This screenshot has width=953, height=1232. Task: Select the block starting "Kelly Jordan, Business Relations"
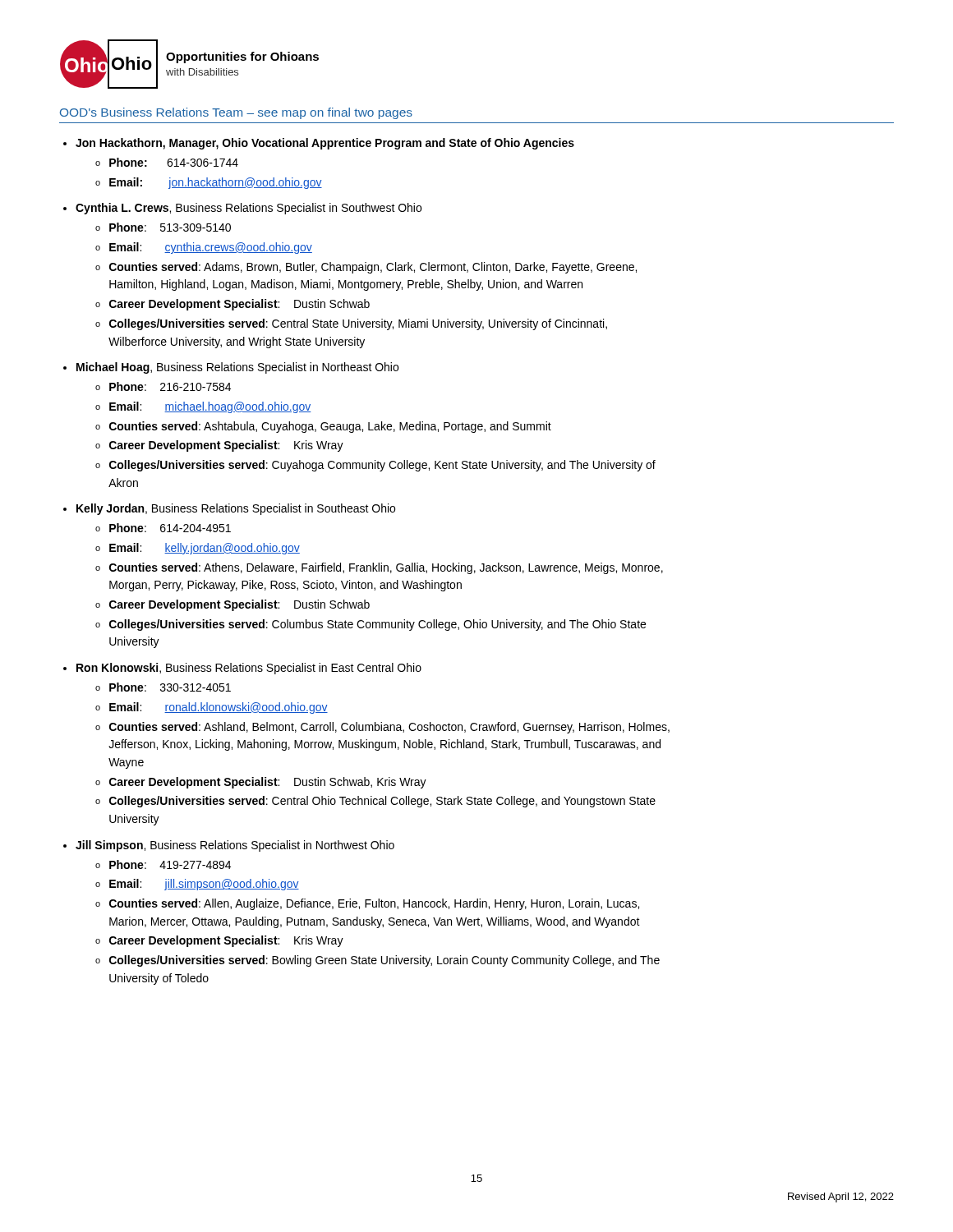(x=485, y=577)
